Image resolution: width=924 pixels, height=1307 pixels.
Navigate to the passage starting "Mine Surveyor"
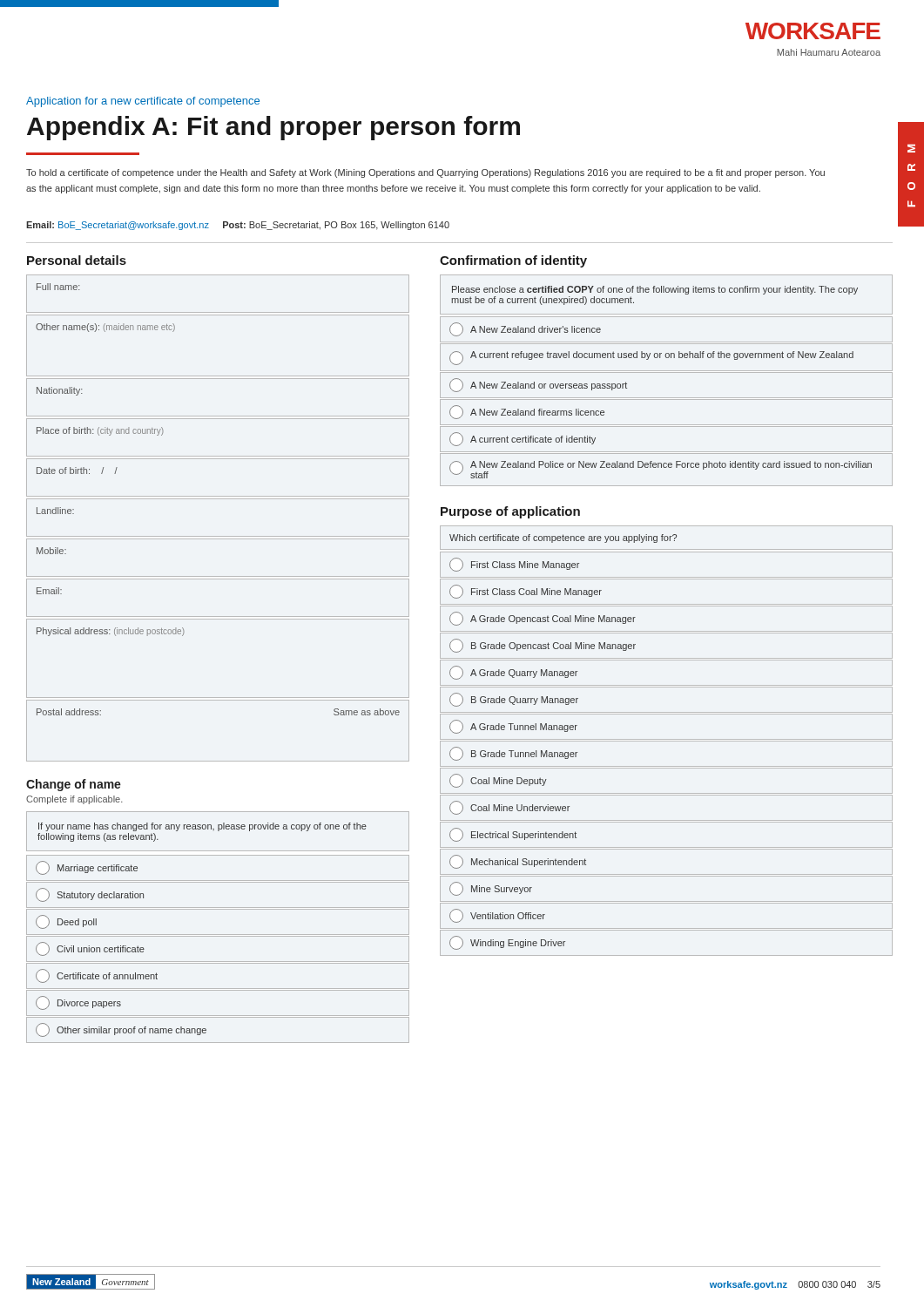click(x=491, y=889)
